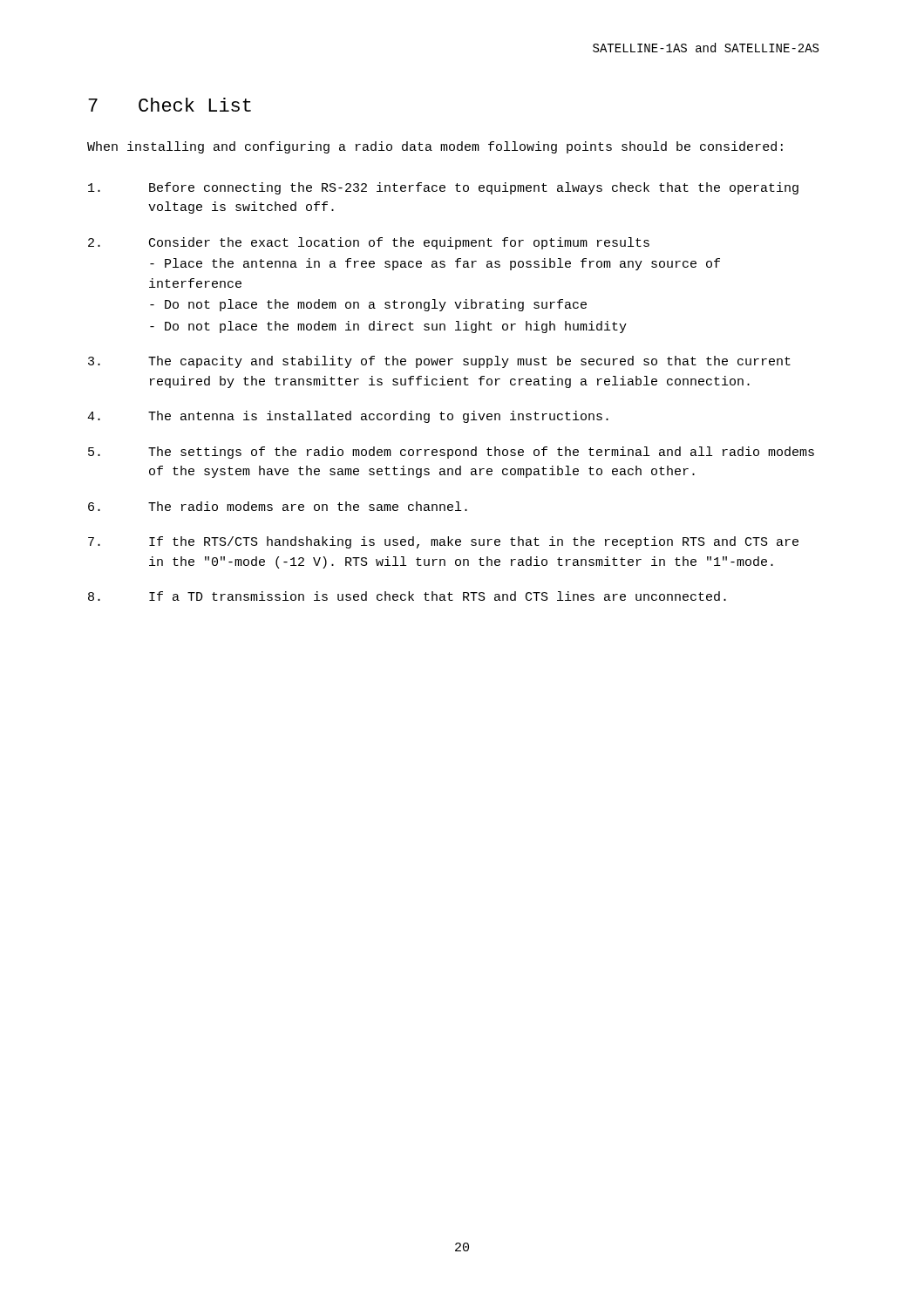Point to the passage starting "8. If a TD transmission is used check"
Viewport: 924px width, 1308px height.
tap(453, 598)
